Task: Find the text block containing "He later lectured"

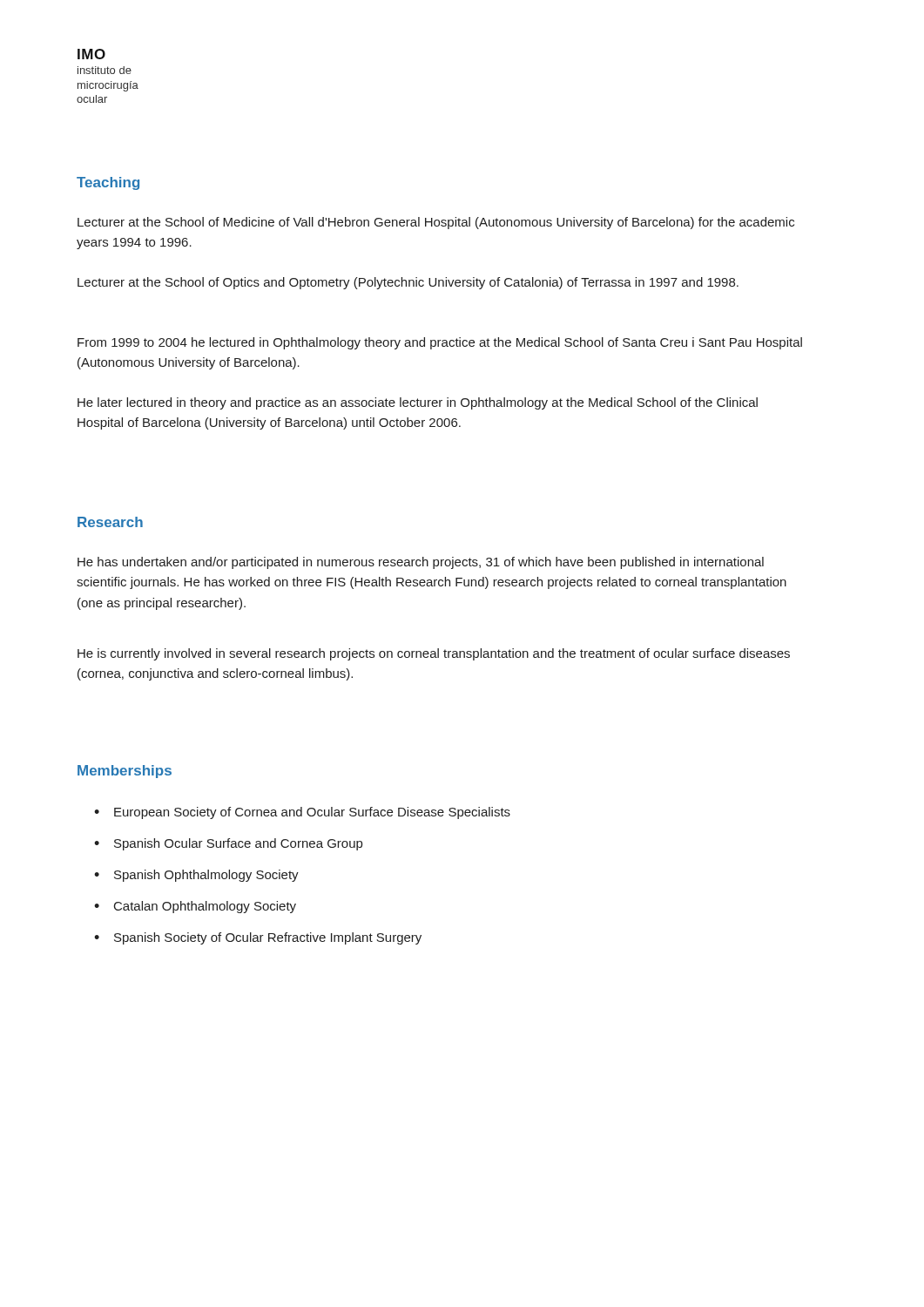Action: [418, 412]
